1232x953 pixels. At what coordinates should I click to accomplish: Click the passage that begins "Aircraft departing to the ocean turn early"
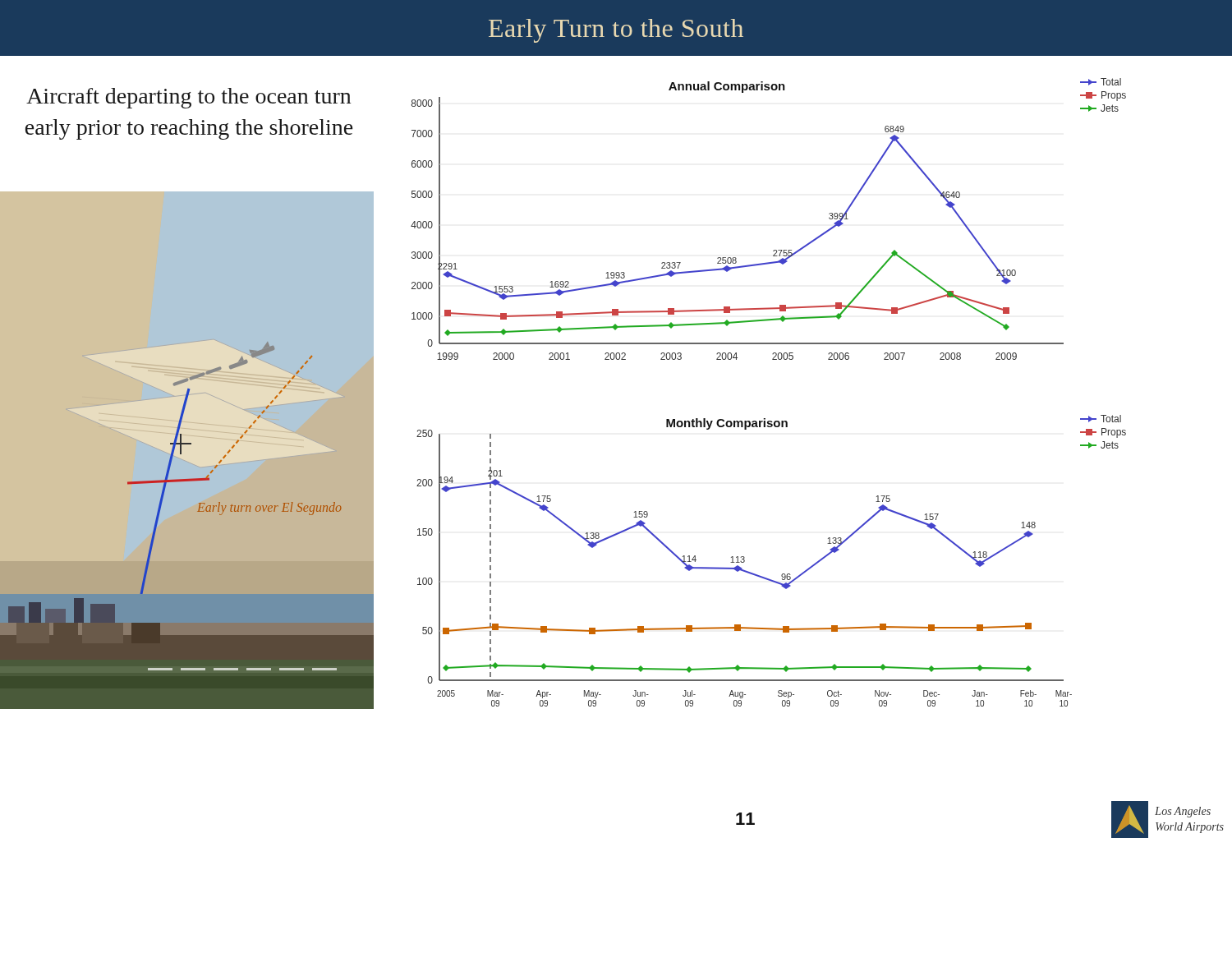[189, 111]
